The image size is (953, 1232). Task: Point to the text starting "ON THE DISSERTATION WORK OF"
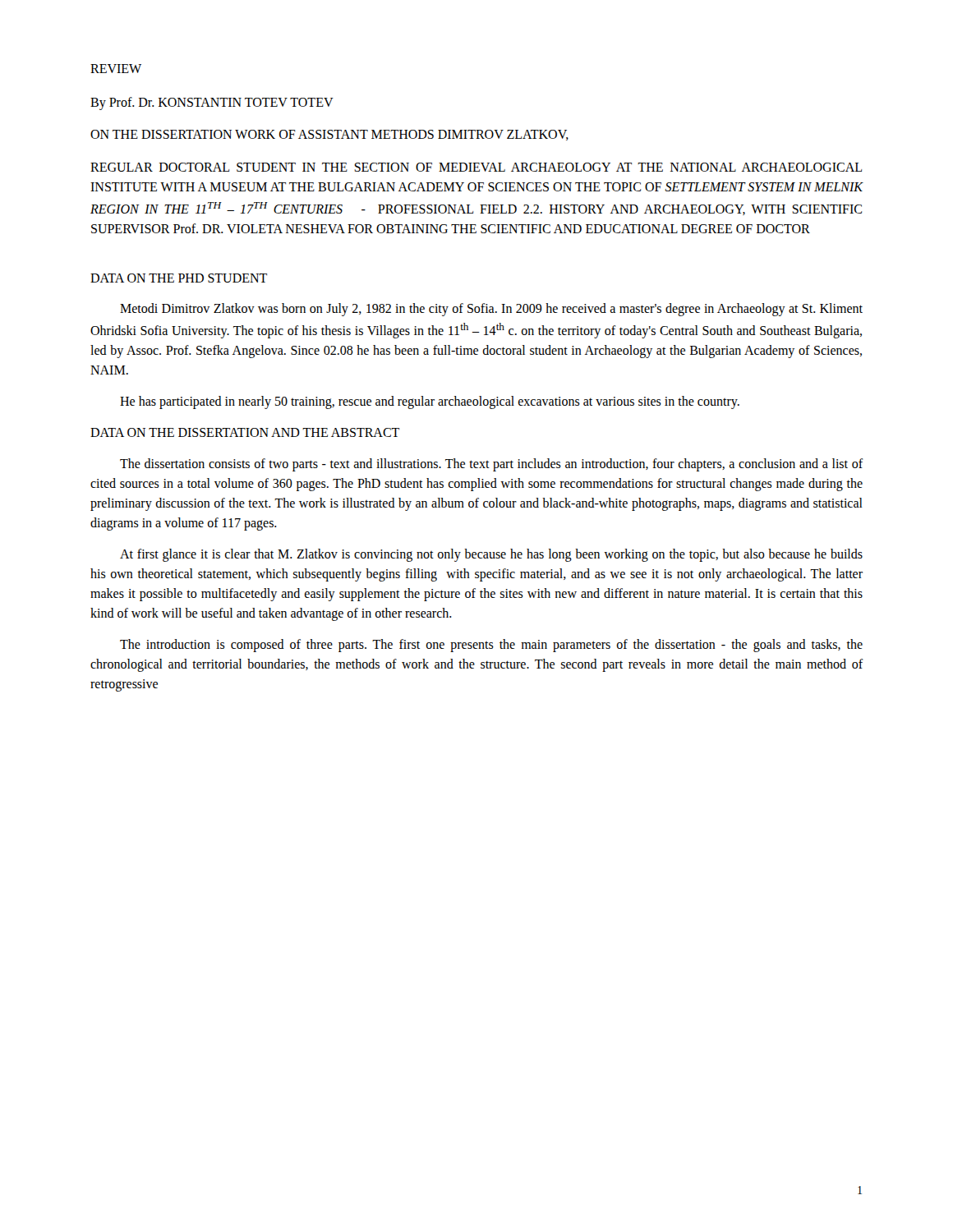[329, 135]
